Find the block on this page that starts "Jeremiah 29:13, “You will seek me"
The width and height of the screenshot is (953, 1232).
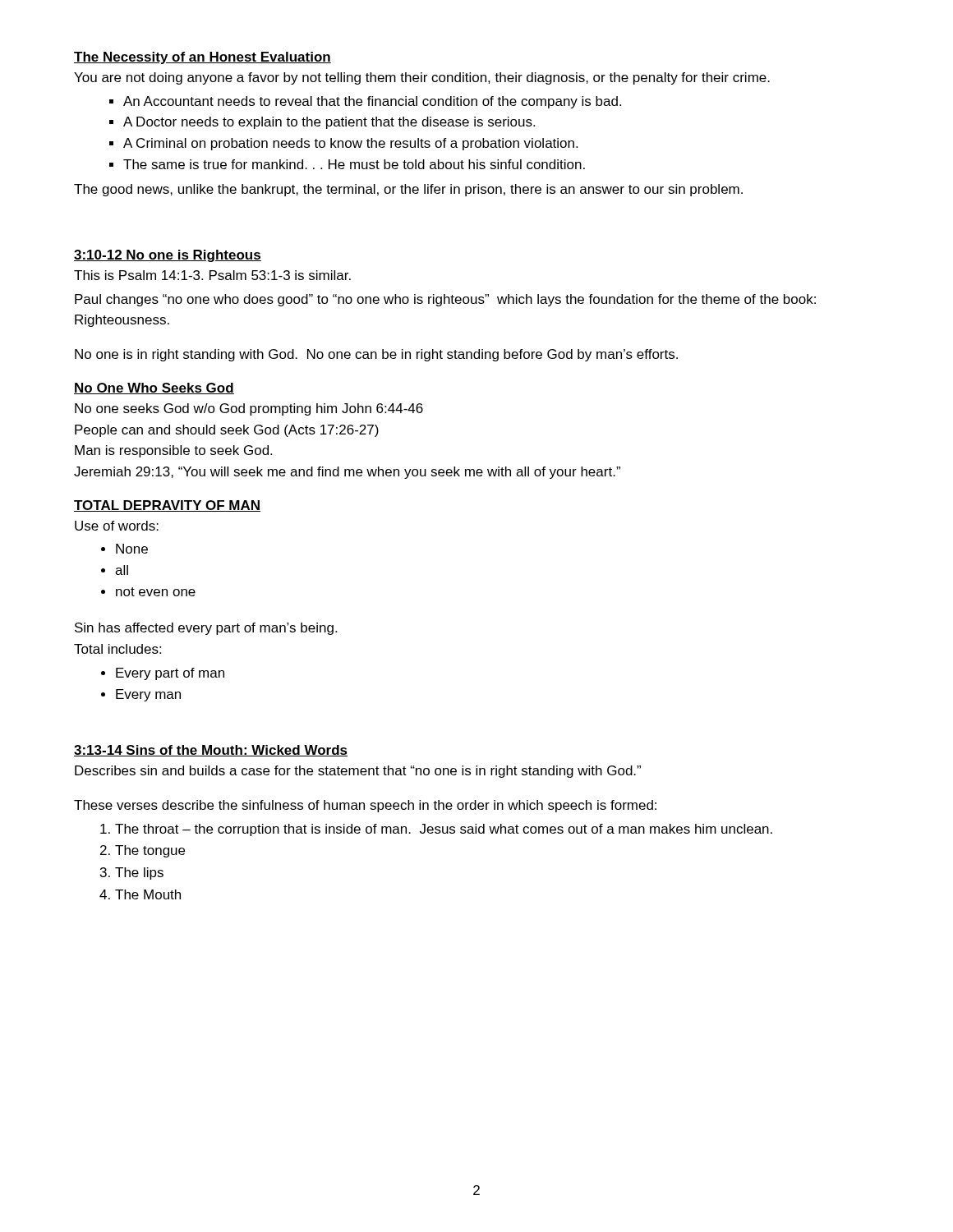coord(347,472)
